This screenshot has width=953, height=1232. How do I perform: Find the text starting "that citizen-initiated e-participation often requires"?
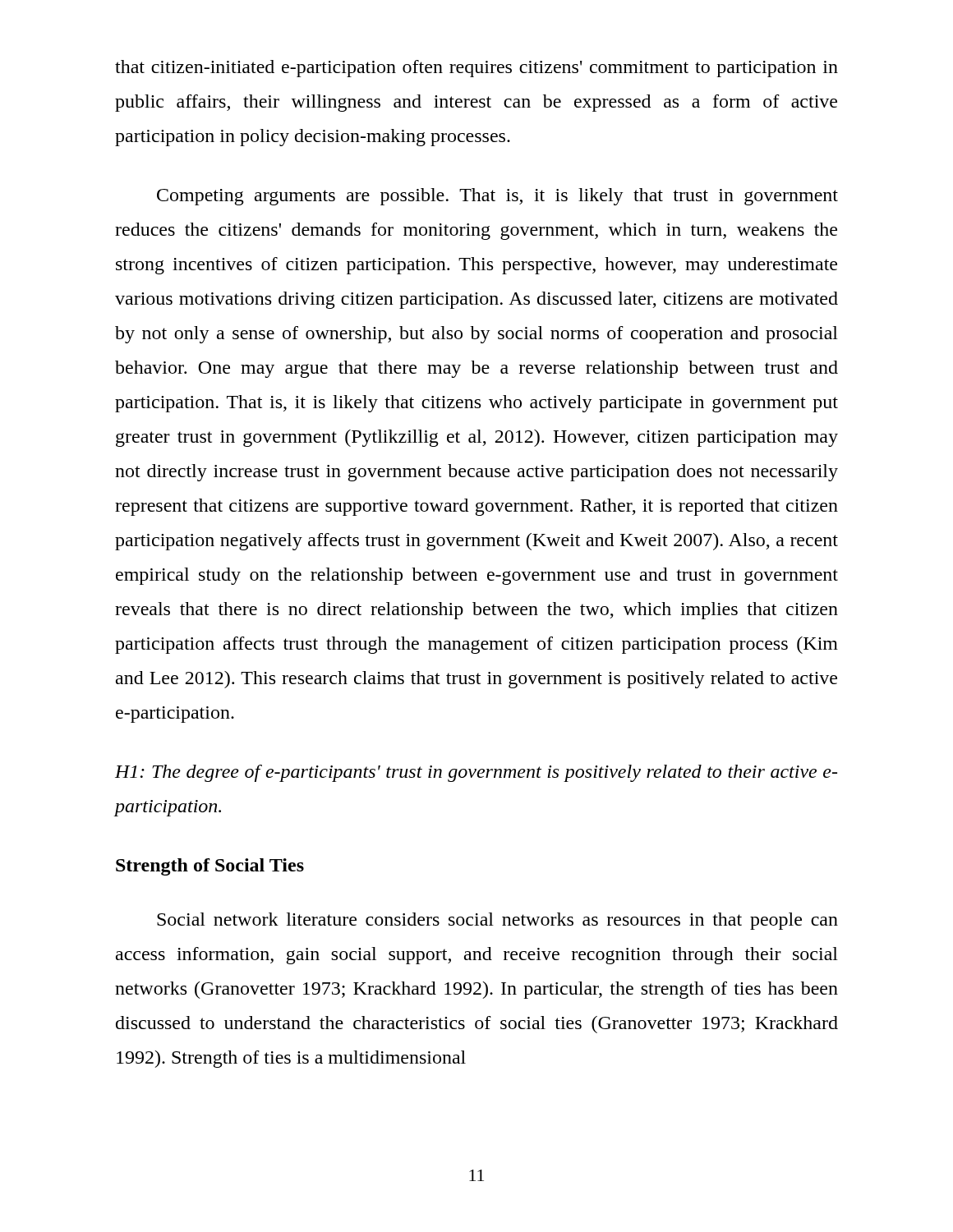[476, 101]
